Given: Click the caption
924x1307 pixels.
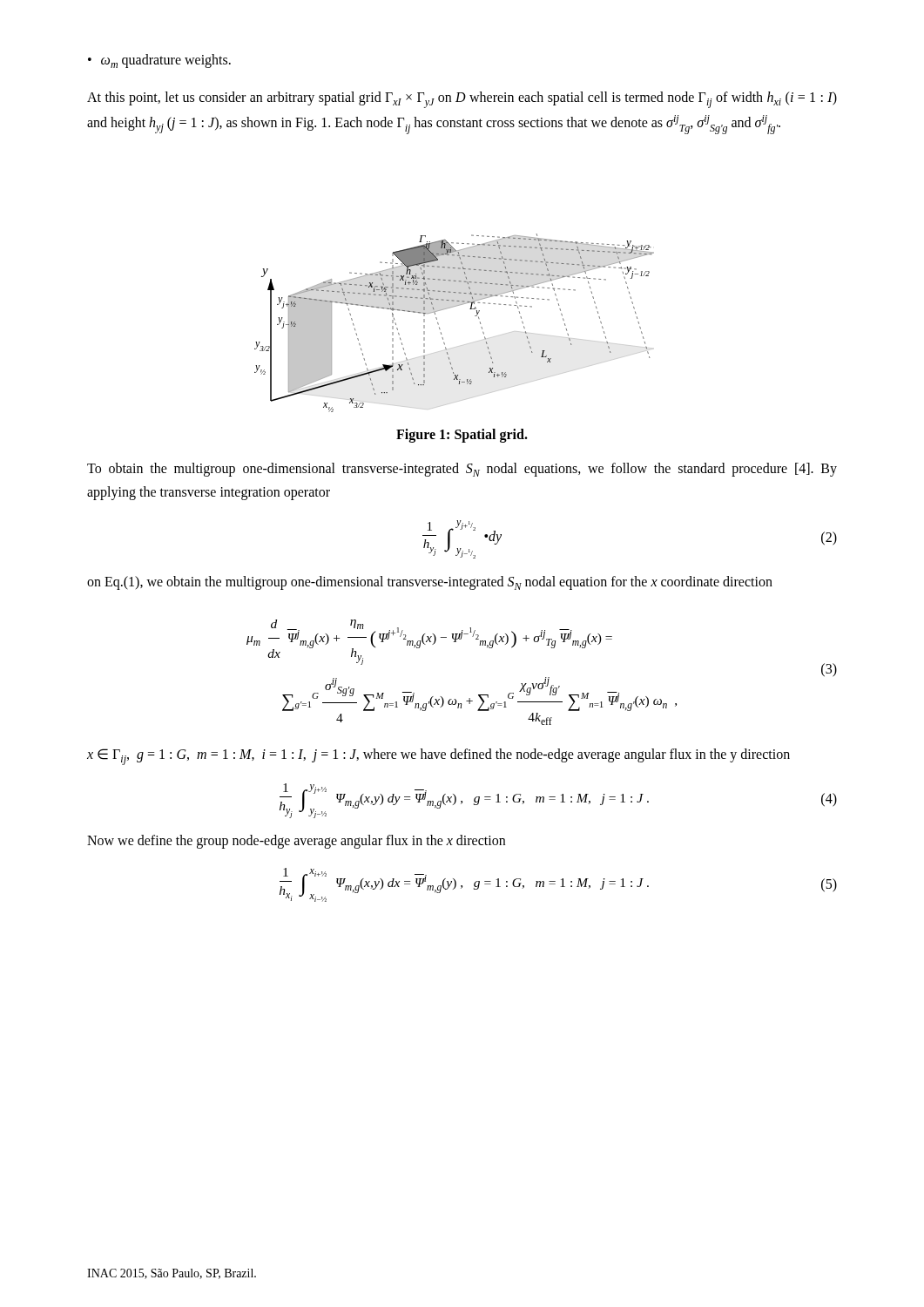Looking at the screenshot, I should [462, 434].
